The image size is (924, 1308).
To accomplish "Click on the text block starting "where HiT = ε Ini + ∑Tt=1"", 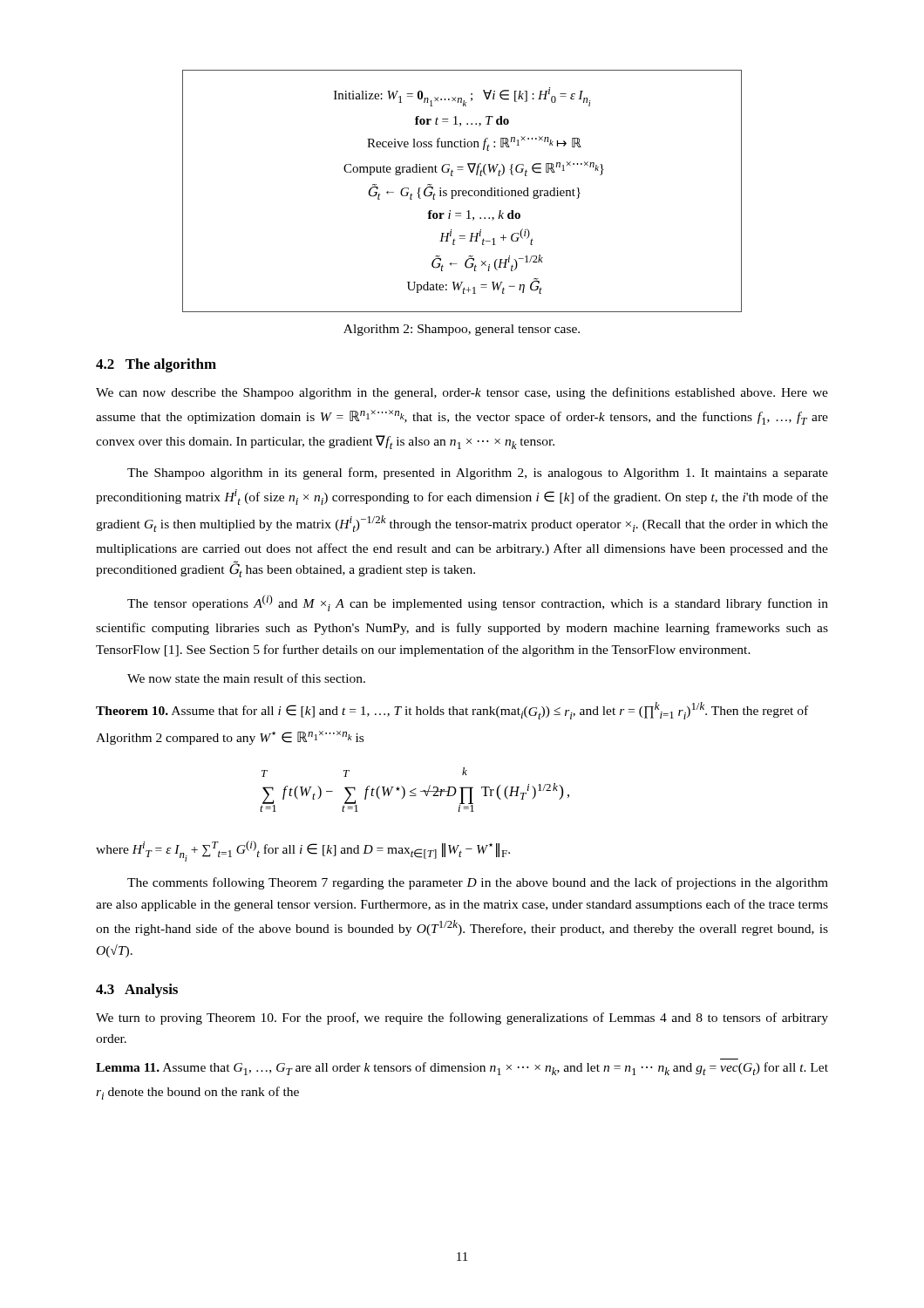I will point(462,851).
